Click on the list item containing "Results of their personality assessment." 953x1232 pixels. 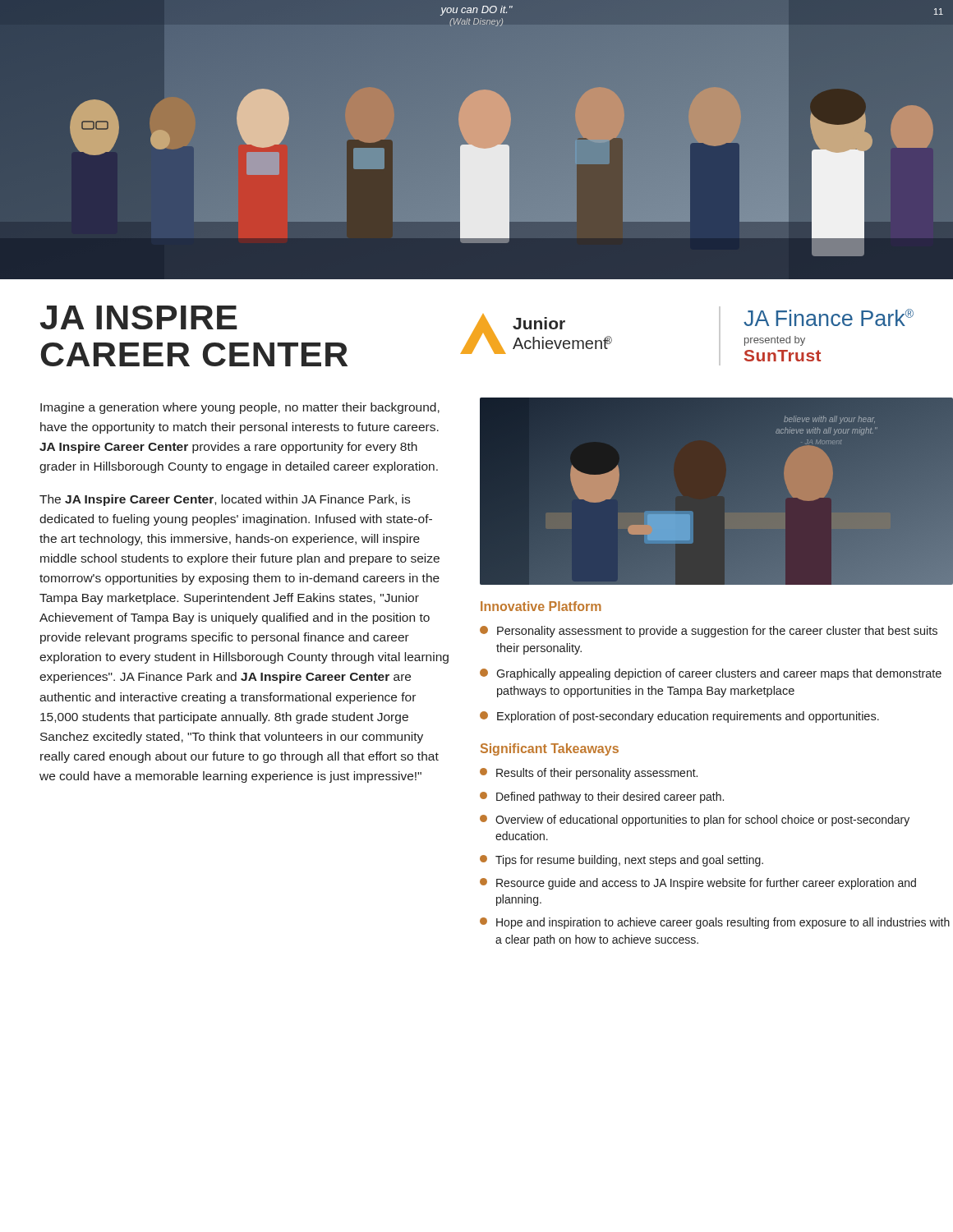click(589, 773)
